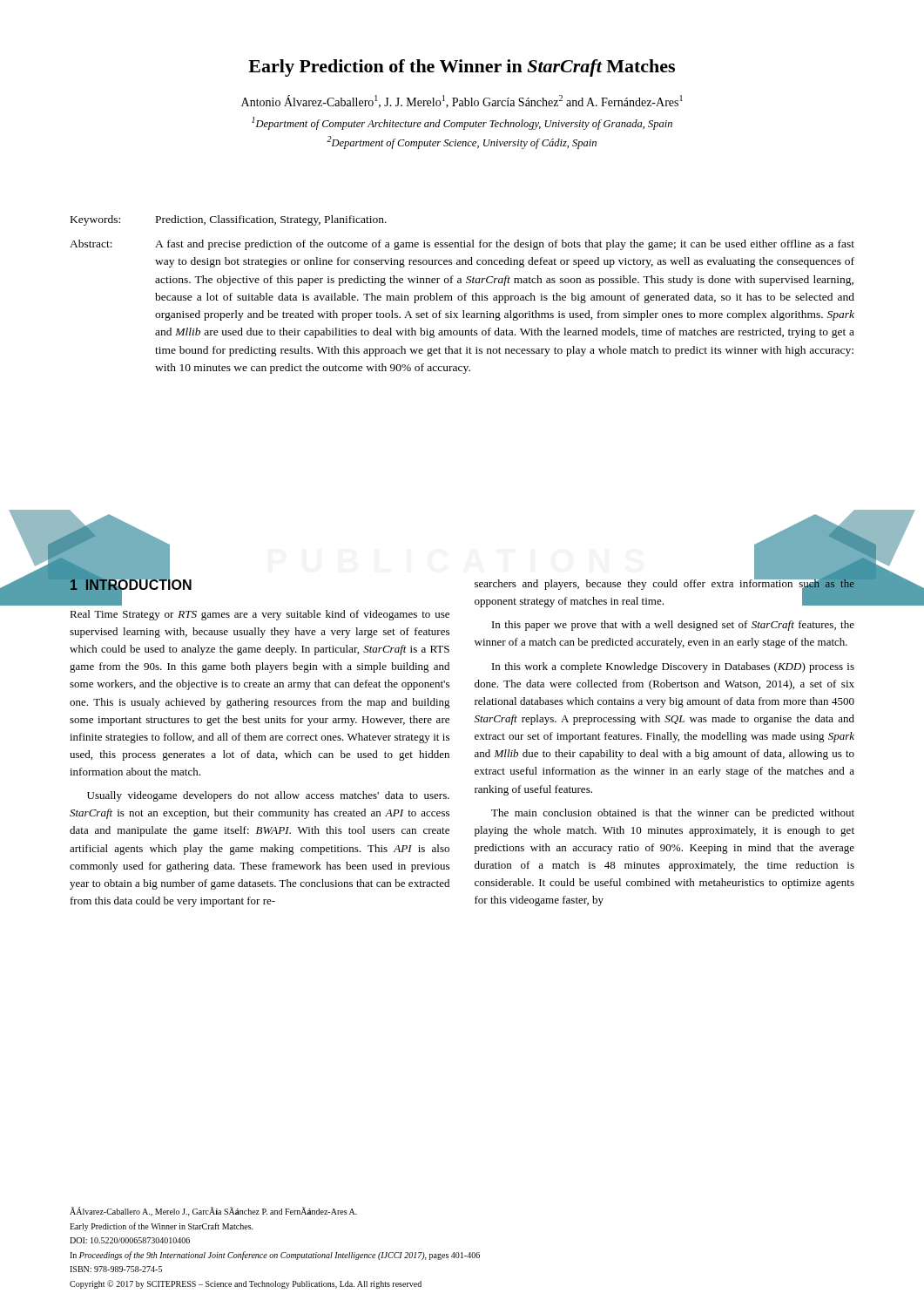The image size is (924, 1307).
Task: Select the block starting "searchers and players, because"
Action: coord(664,742)
